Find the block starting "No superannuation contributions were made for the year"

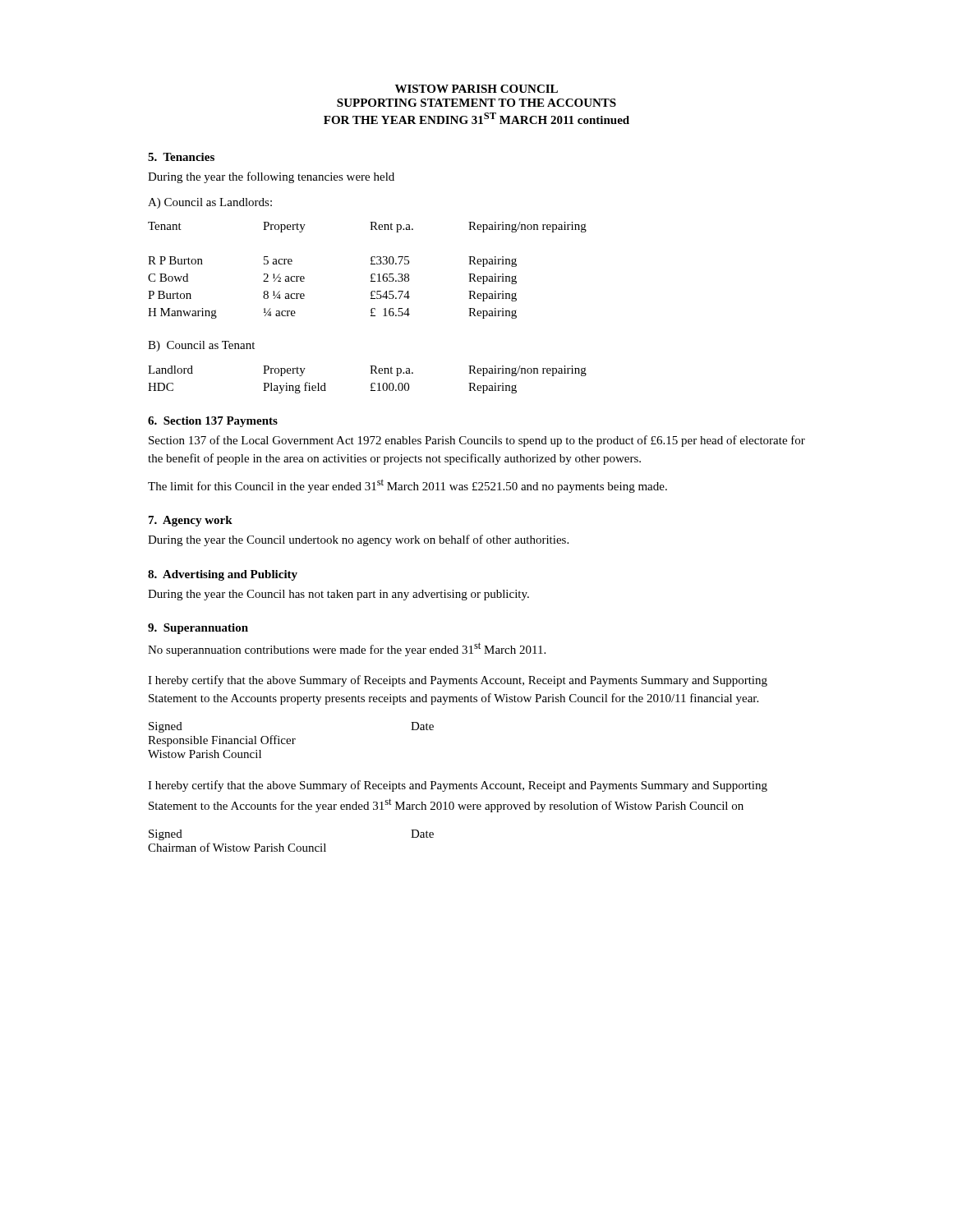point(347,648)
